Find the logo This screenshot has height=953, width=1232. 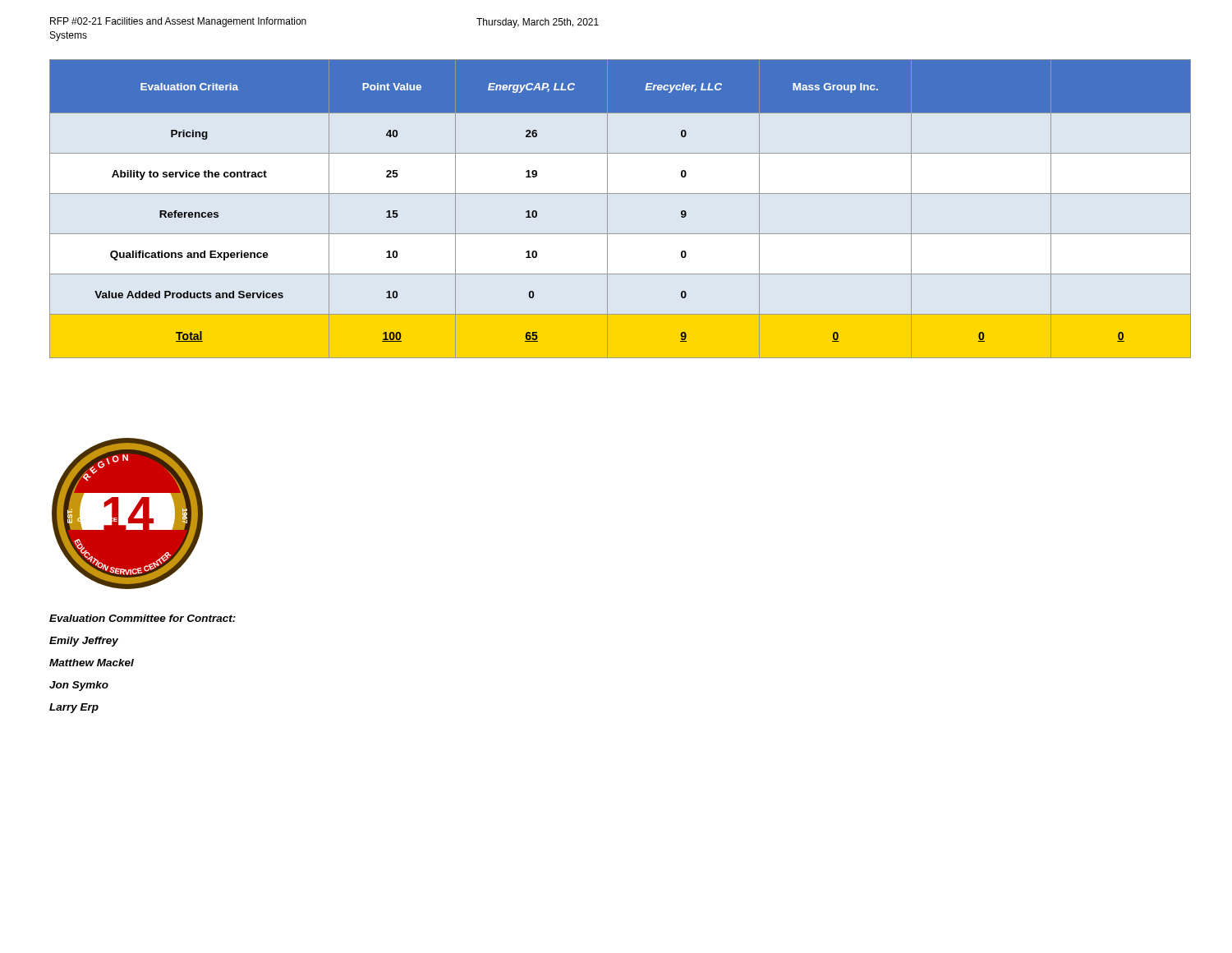pos(131,518)
